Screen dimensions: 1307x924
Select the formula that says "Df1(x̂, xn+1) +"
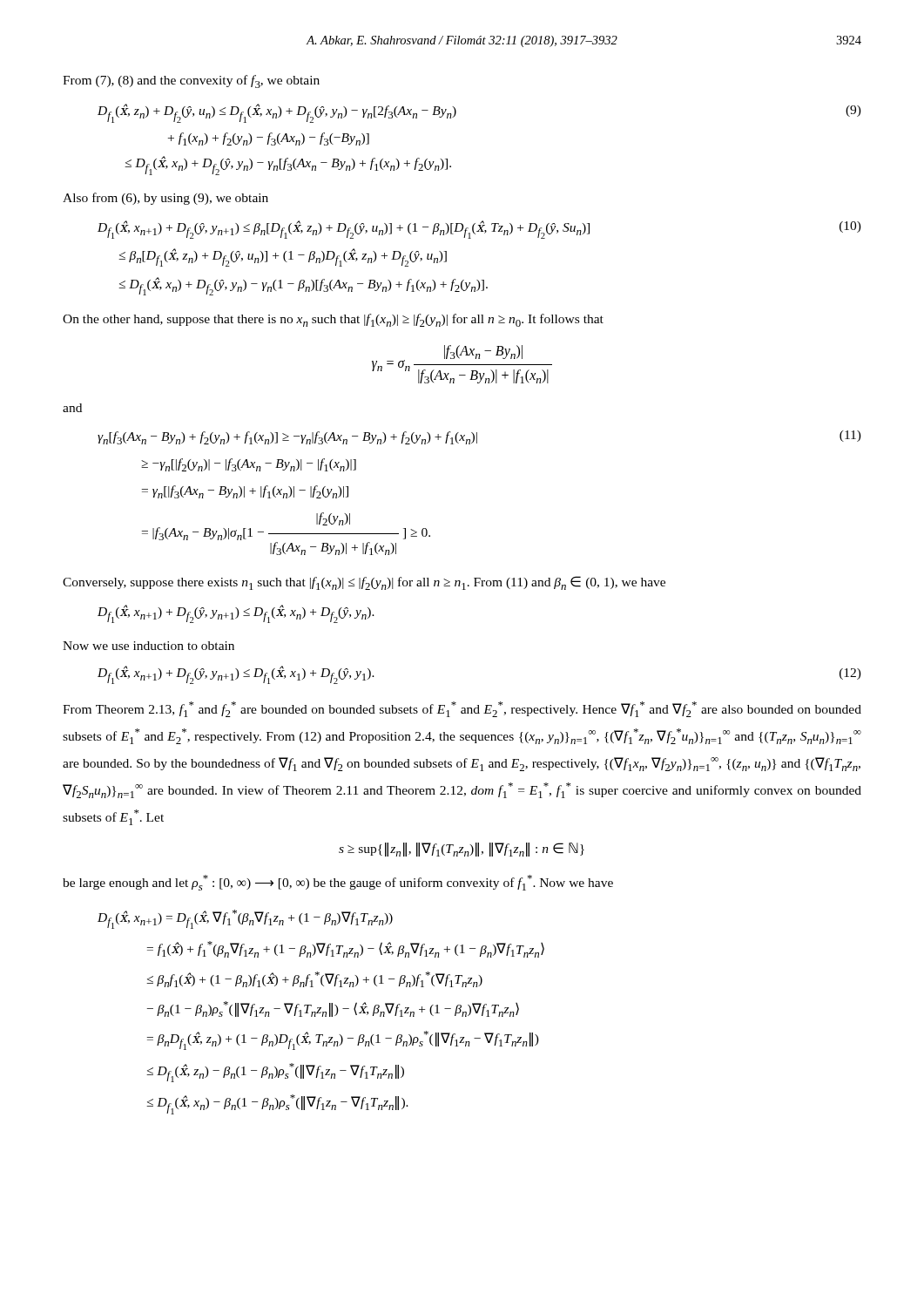pyautogui.click(x=236, y=614)
